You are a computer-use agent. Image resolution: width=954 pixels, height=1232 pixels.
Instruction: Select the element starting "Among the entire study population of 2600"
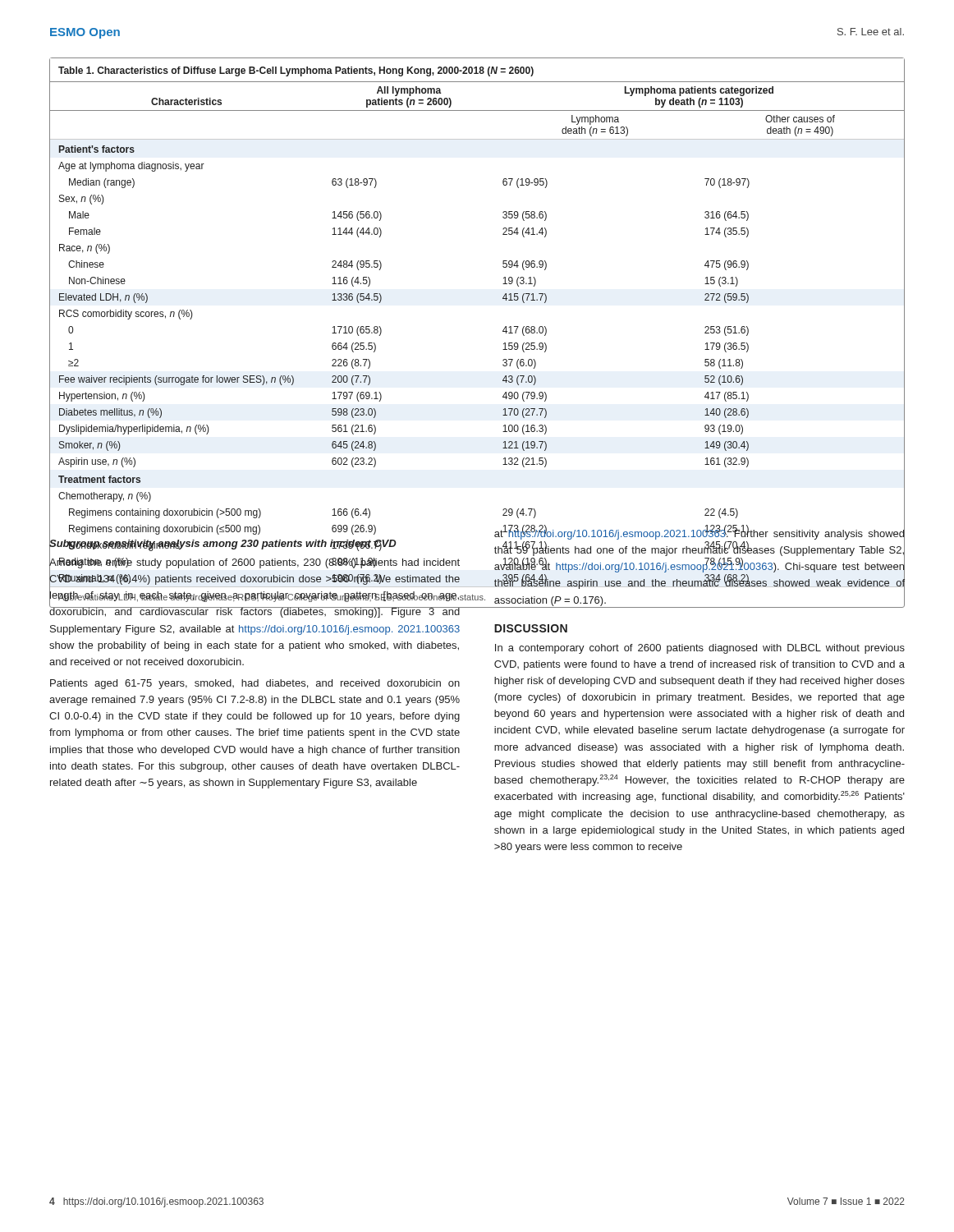point(255,612)
